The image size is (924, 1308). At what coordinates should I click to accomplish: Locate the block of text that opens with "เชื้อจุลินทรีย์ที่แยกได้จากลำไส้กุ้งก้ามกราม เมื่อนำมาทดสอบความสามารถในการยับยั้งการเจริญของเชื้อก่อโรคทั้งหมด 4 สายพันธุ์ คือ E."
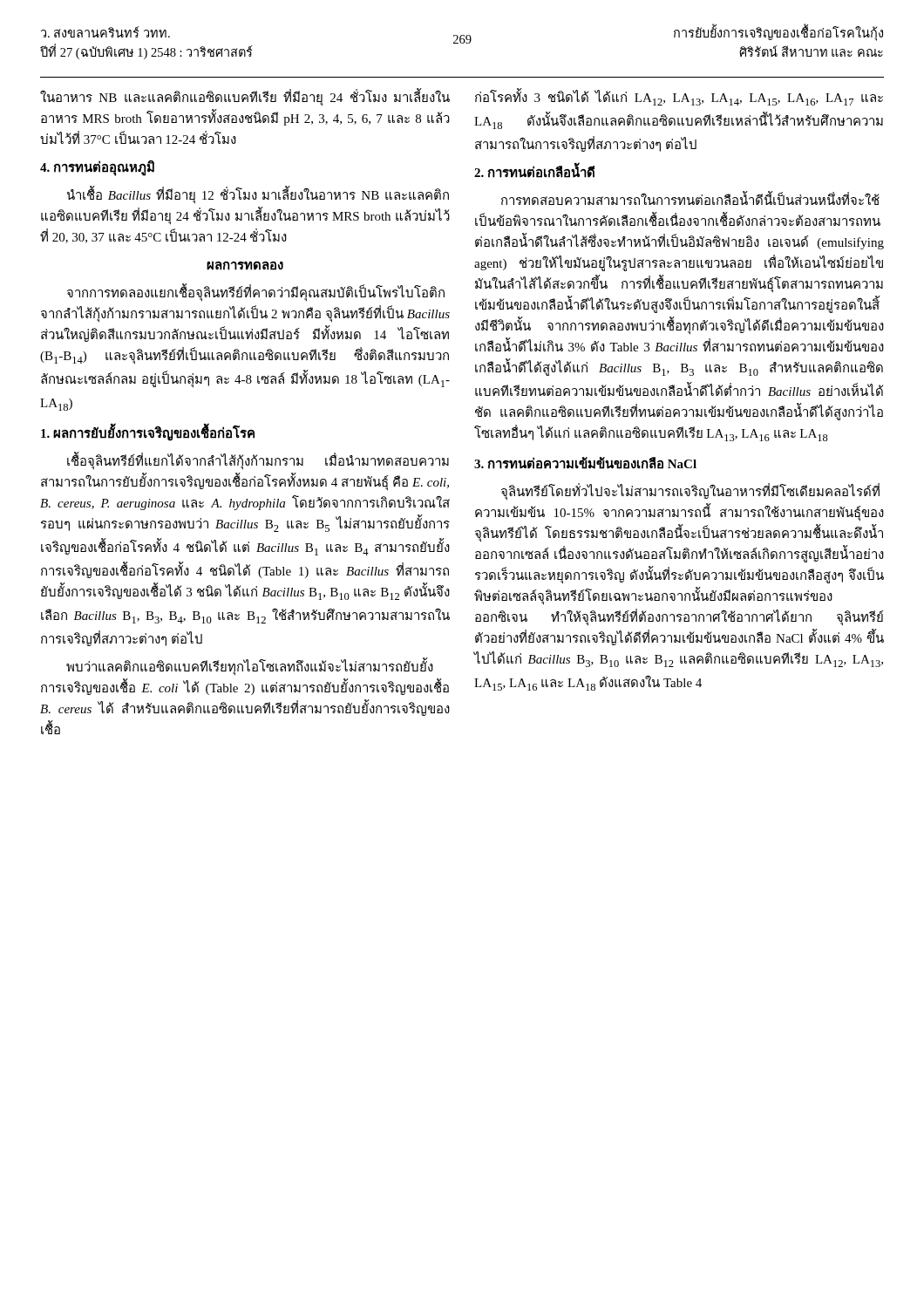coord(245,550)
